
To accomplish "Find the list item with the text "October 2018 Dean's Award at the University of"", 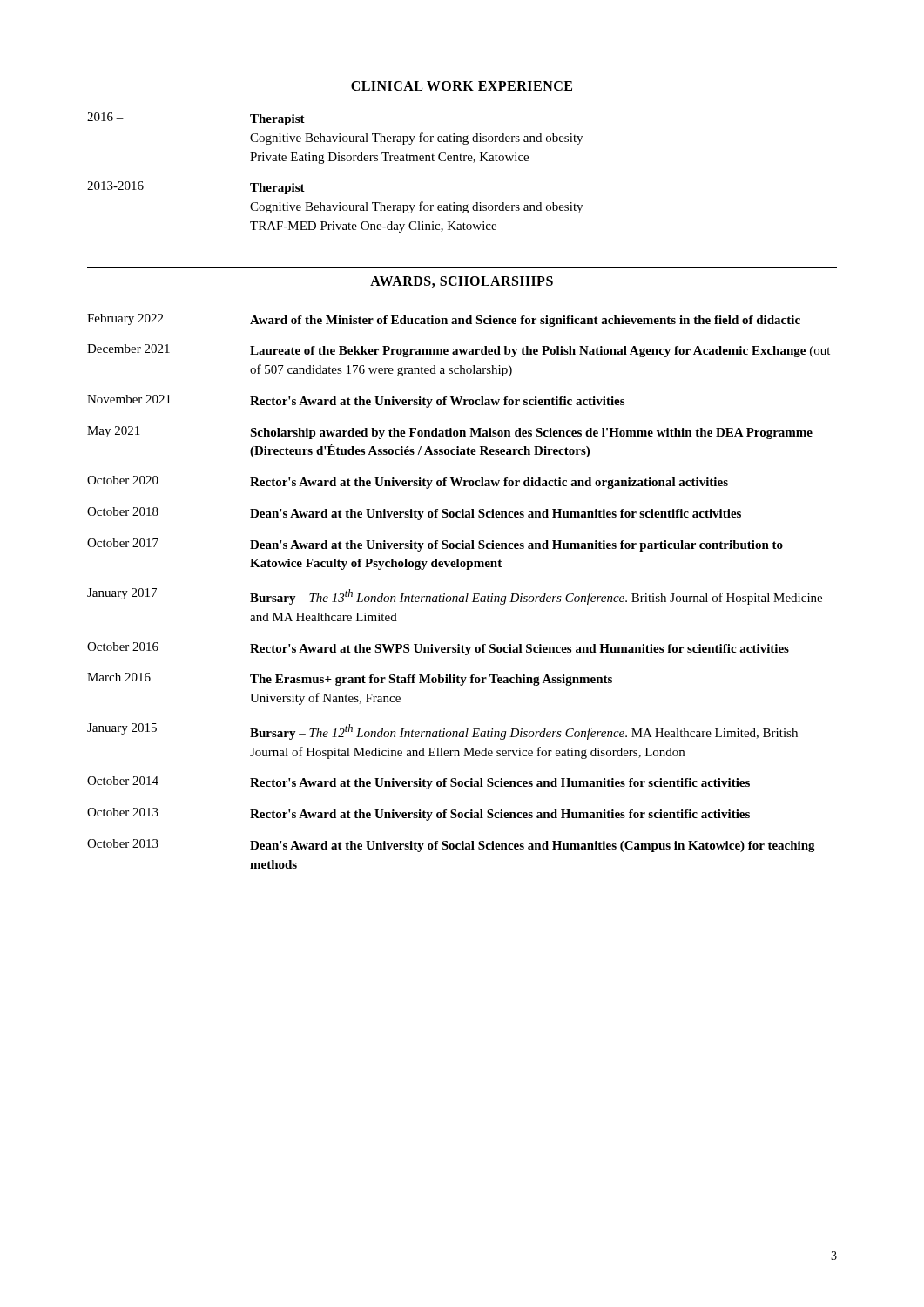I will [x=462, y=514].
